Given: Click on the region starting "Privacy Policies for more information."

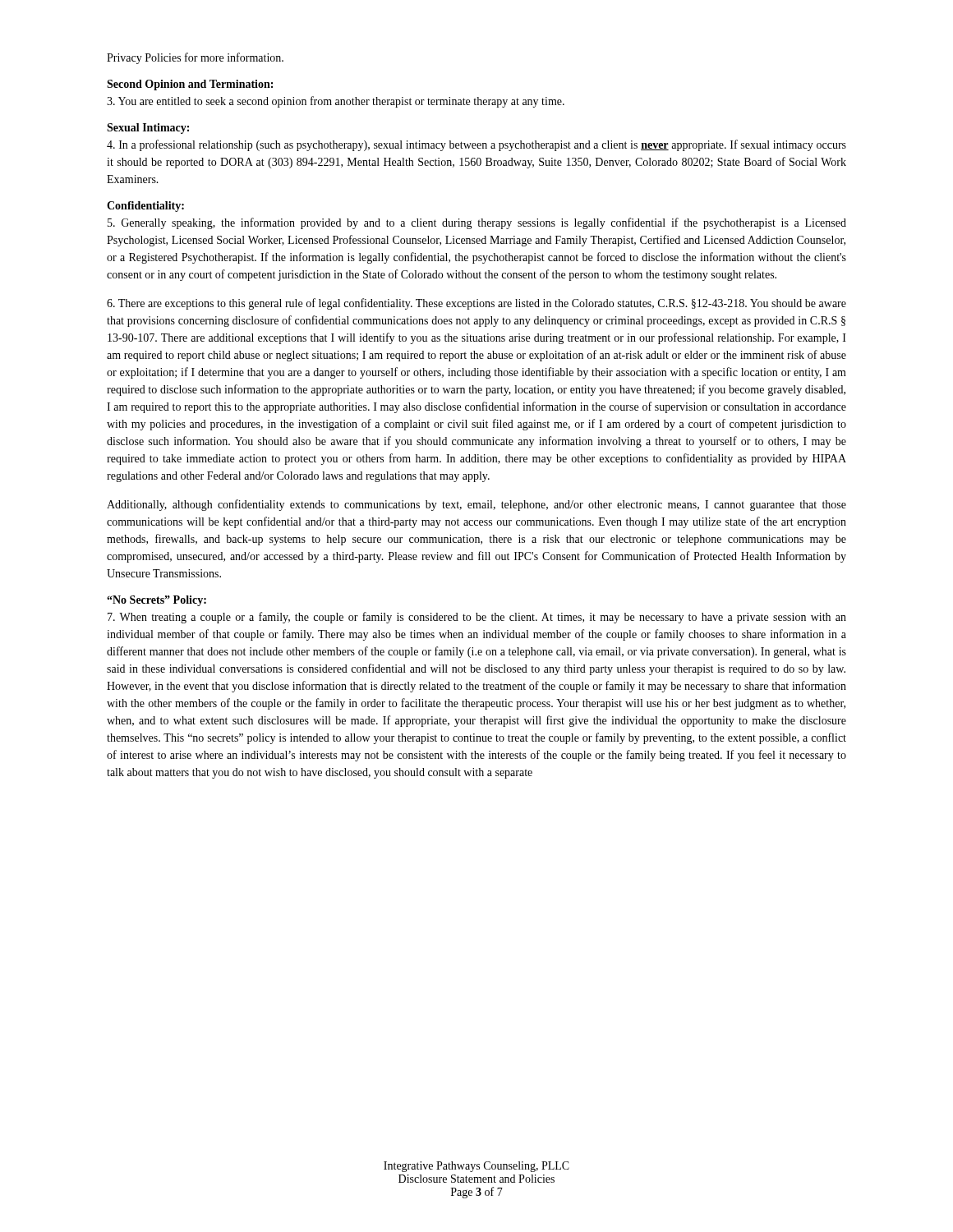Looking at the screenshot, I should point(195,58).
